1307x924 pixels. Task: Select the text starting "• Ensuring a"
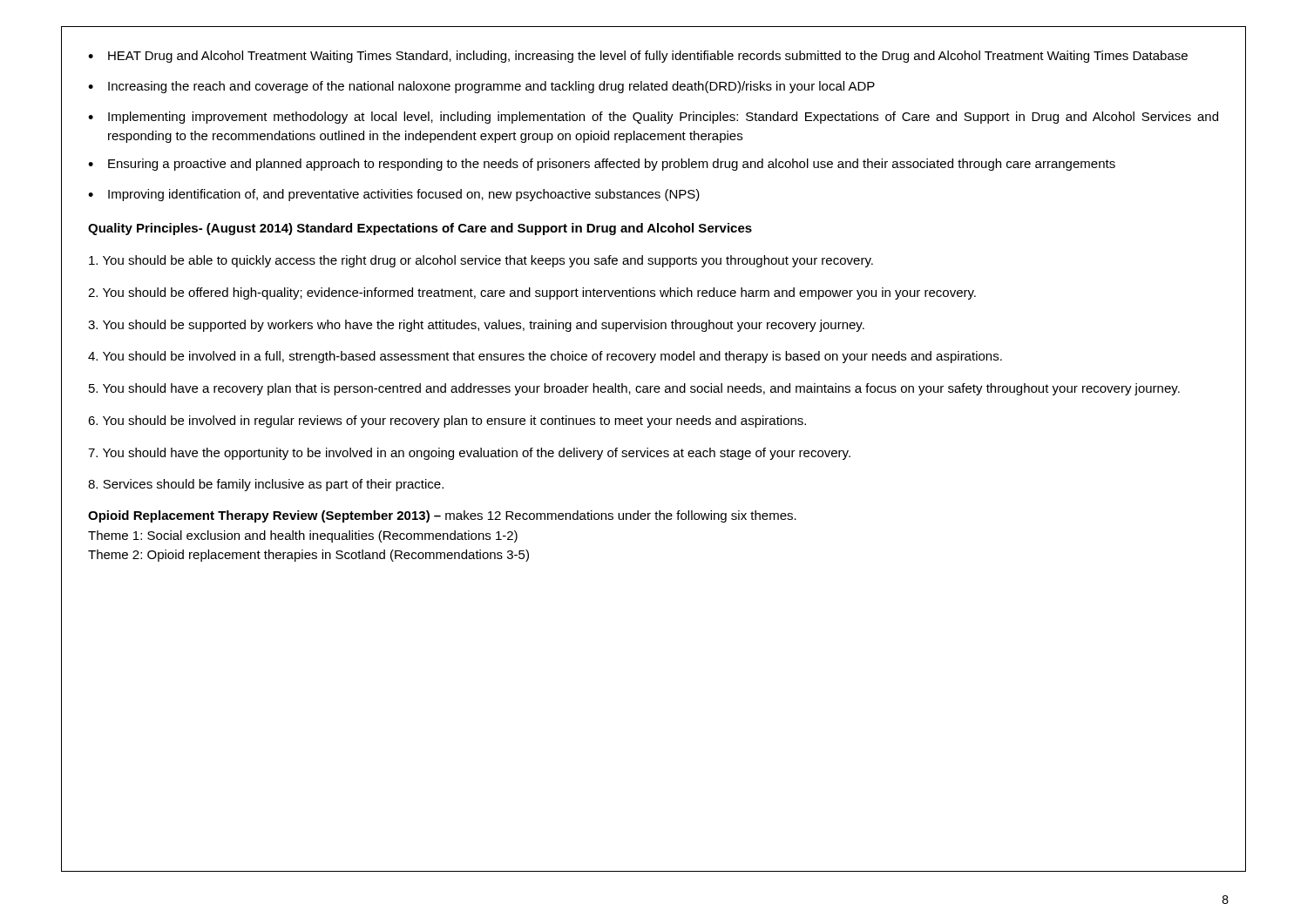click(654, 165)
